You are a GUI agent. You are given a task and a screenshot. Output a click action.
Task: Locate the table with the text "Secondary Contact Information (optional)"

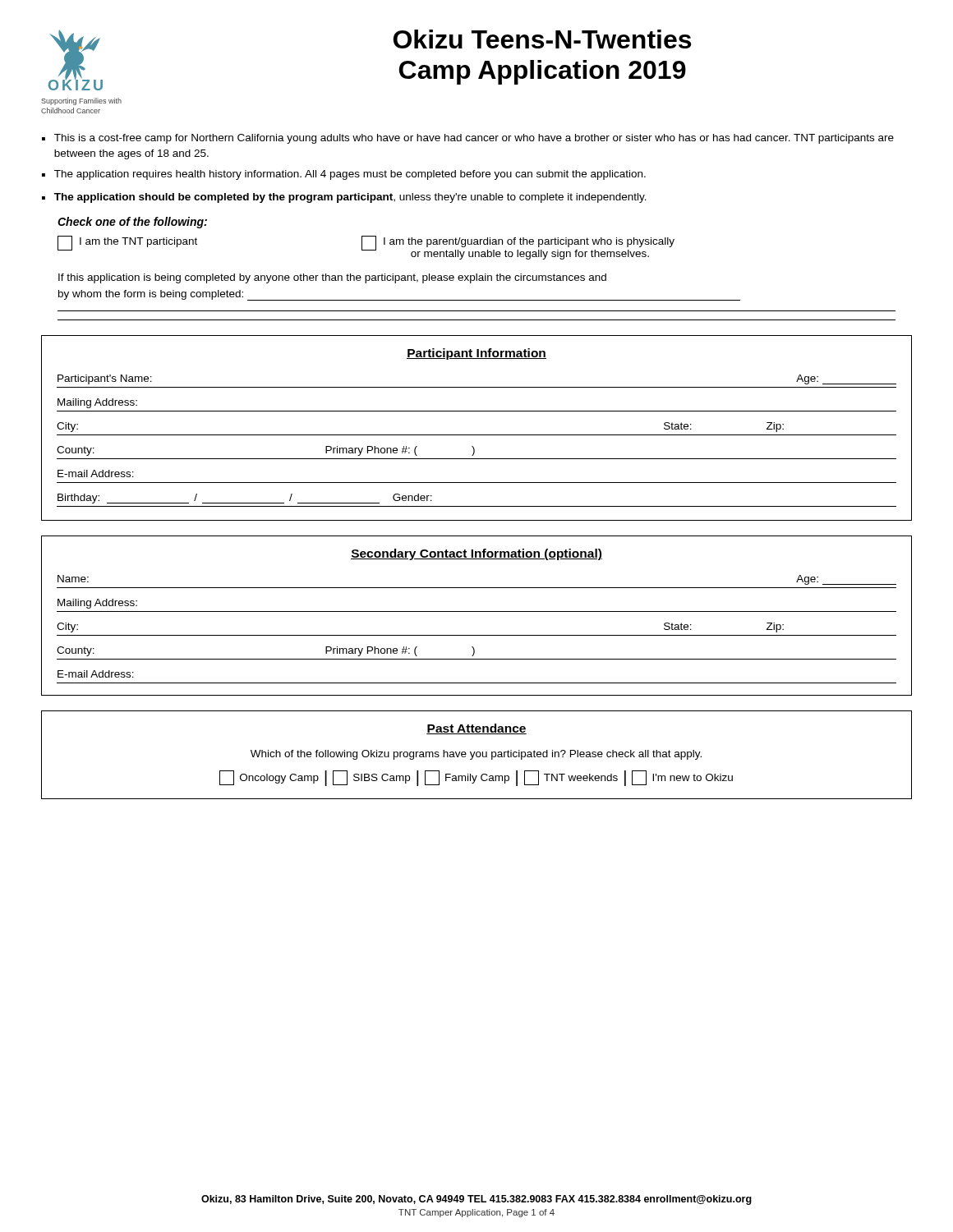(x=476, y=616)
